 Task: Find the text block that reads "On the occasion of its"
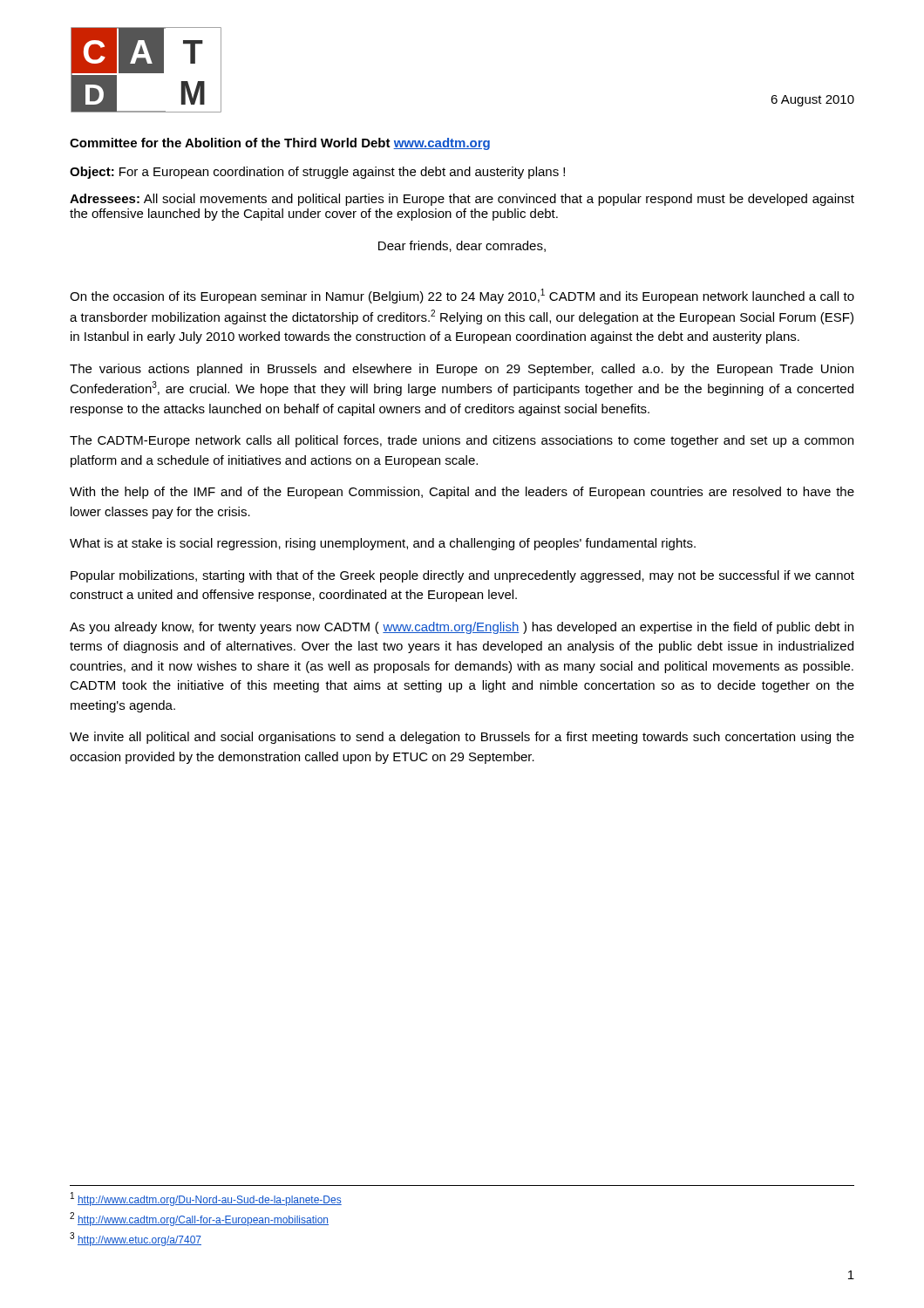pyautogui.click(x=462, y=316)
